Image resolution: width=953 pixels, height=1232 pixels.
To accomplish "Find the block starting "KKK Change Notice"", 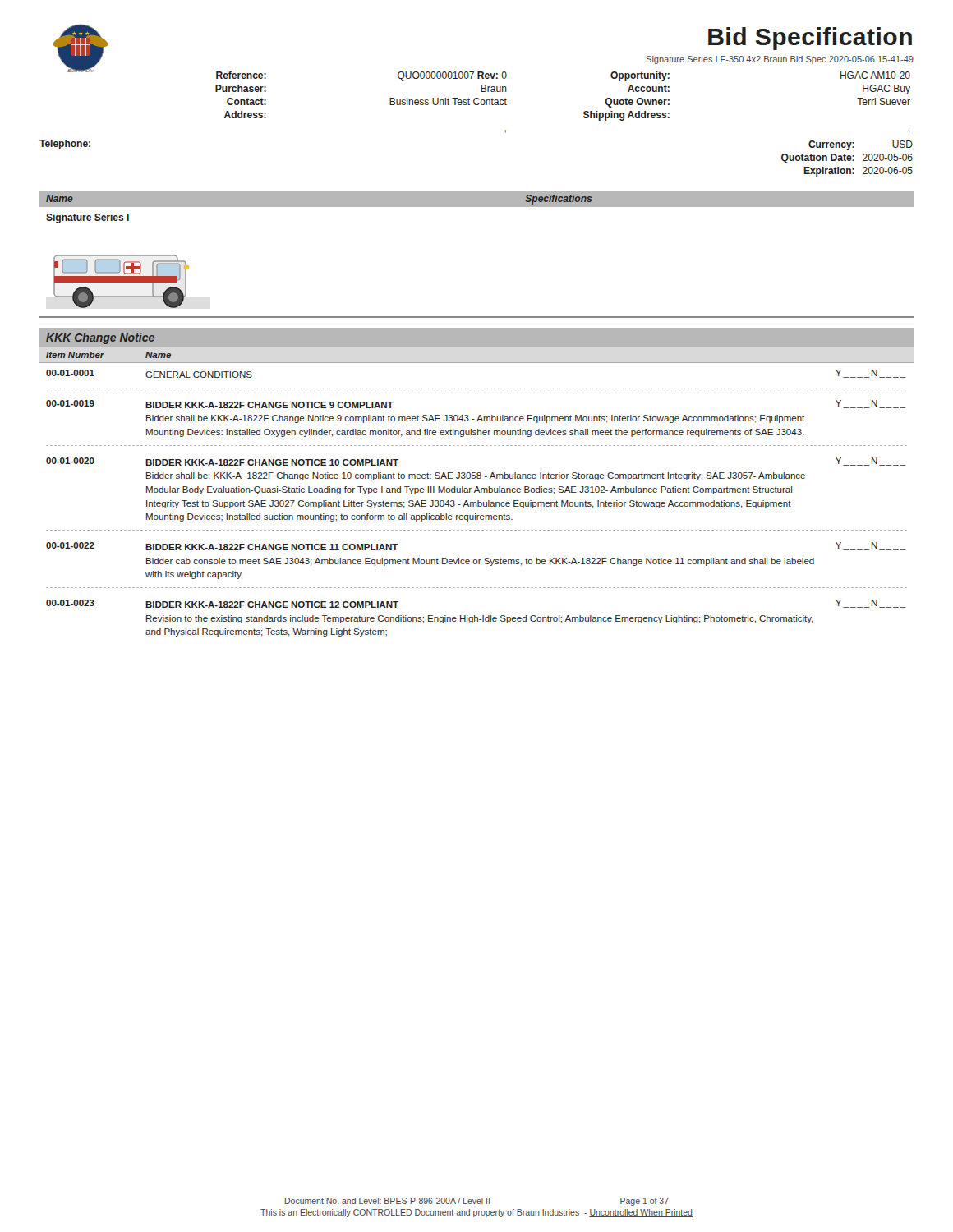I will tap(100, 338).
